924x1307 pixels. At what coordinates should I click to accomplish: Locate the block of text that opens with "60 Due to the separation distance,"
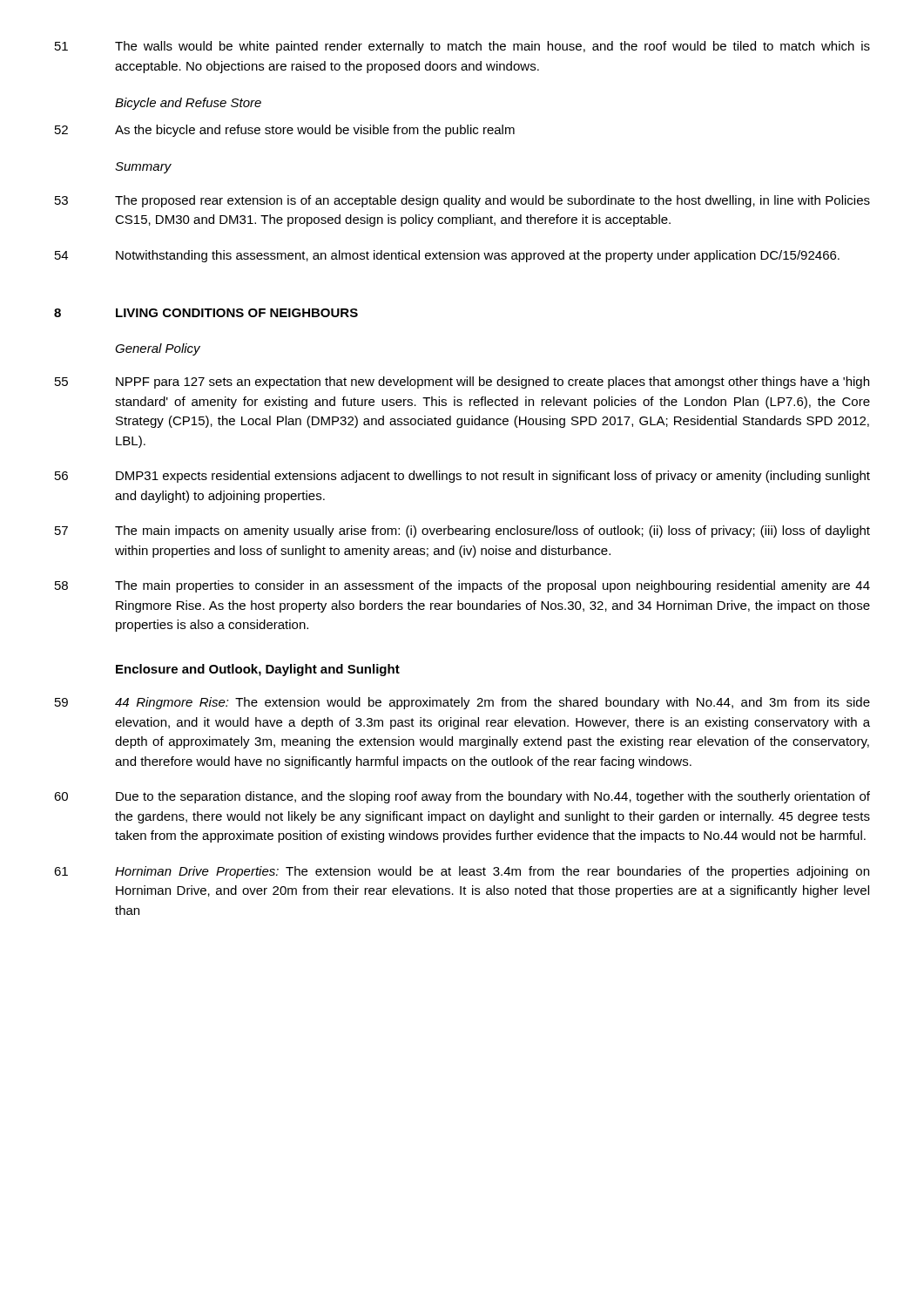pyautogui.click(x=462, y=816)
